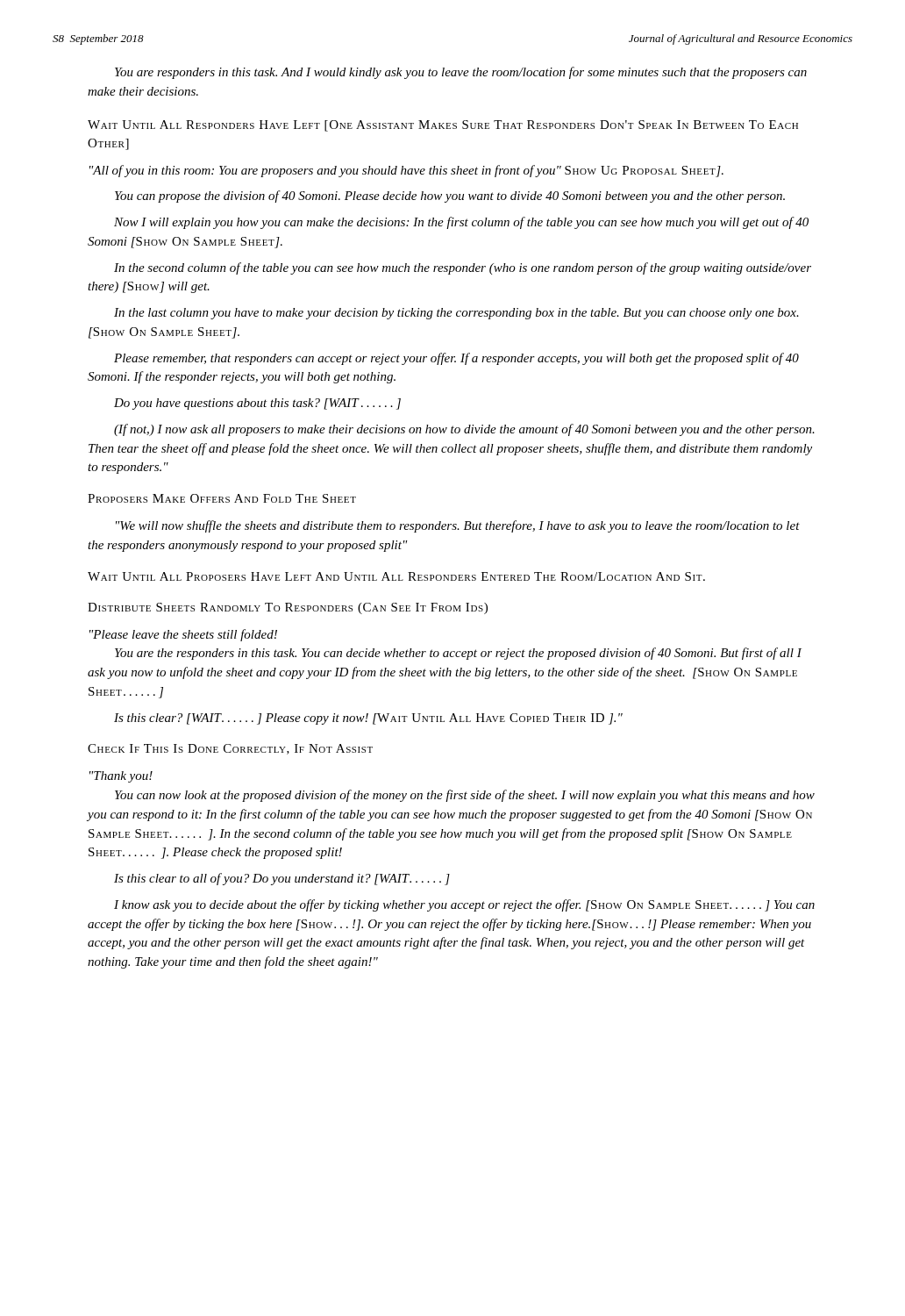Find the text block containing "I know ask"
This screenshot has height=1316, width=905.
[451, 933]
